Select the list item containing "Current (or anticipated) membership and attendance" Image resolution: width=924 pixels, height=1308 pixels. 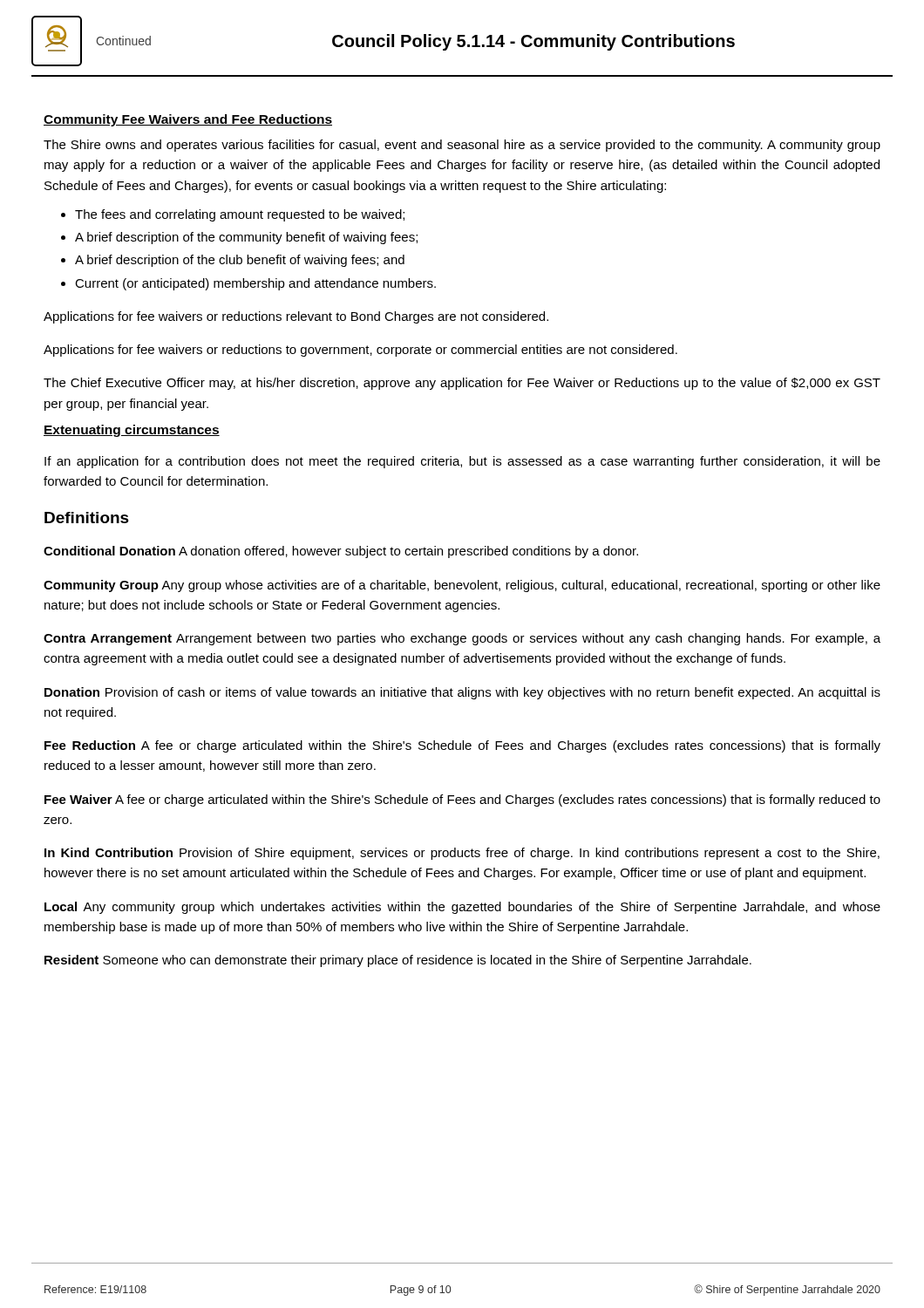[x=256, y=283]
